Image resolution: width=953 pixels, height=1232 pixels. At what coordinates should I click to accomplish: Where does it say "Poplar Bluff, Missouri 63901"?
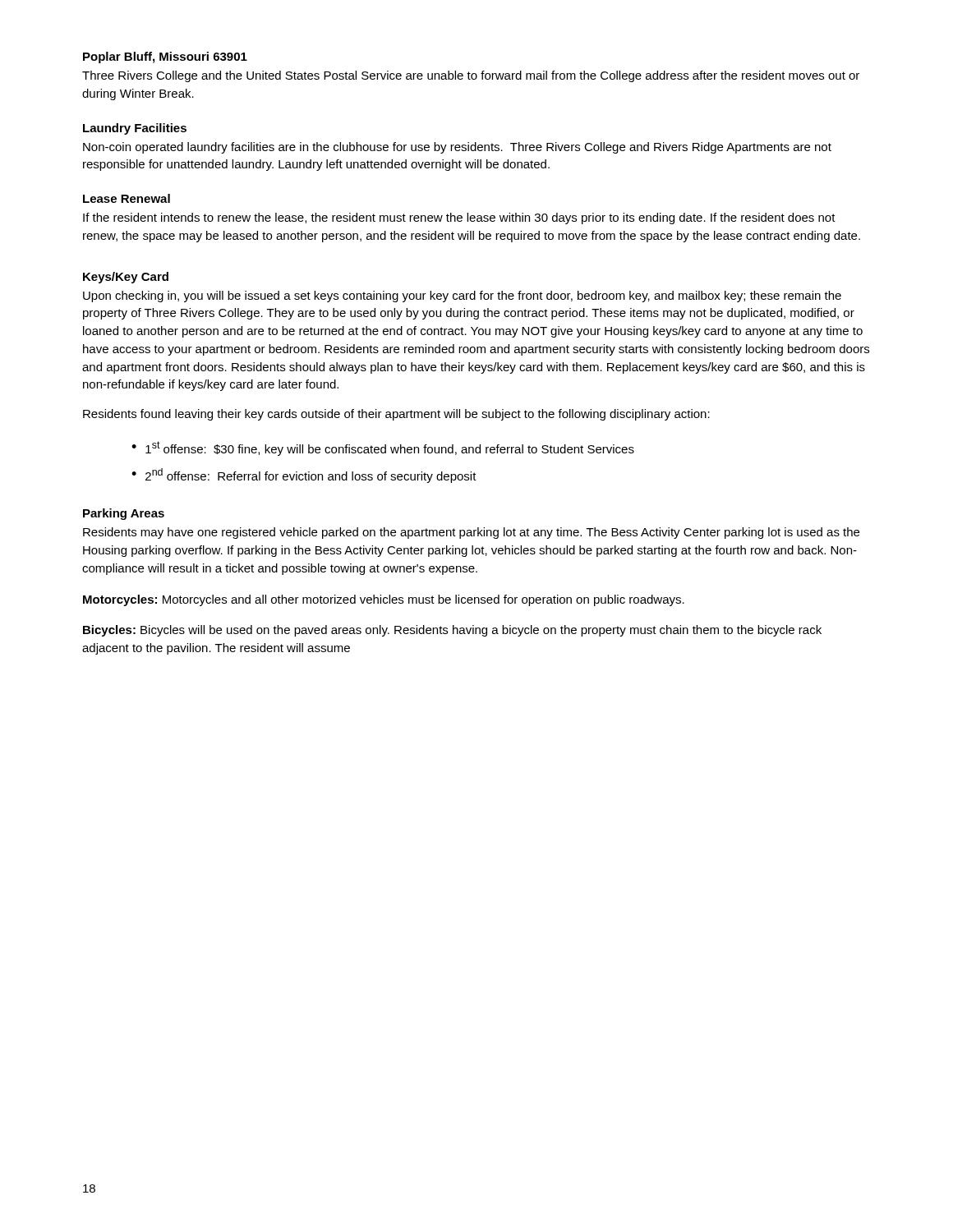point(165,56)
